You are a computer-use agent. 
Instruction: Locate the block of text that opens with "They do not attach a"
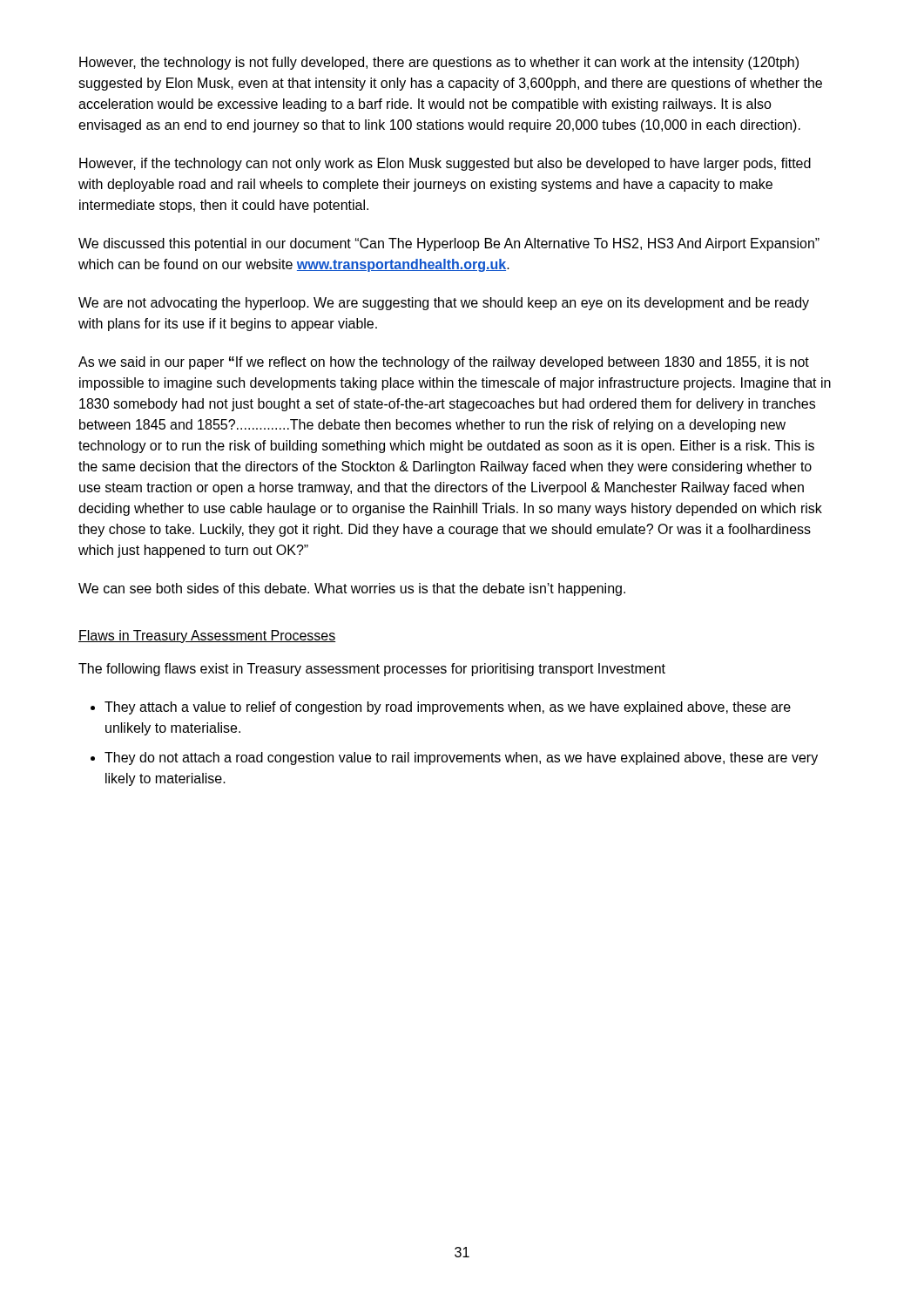461,768
